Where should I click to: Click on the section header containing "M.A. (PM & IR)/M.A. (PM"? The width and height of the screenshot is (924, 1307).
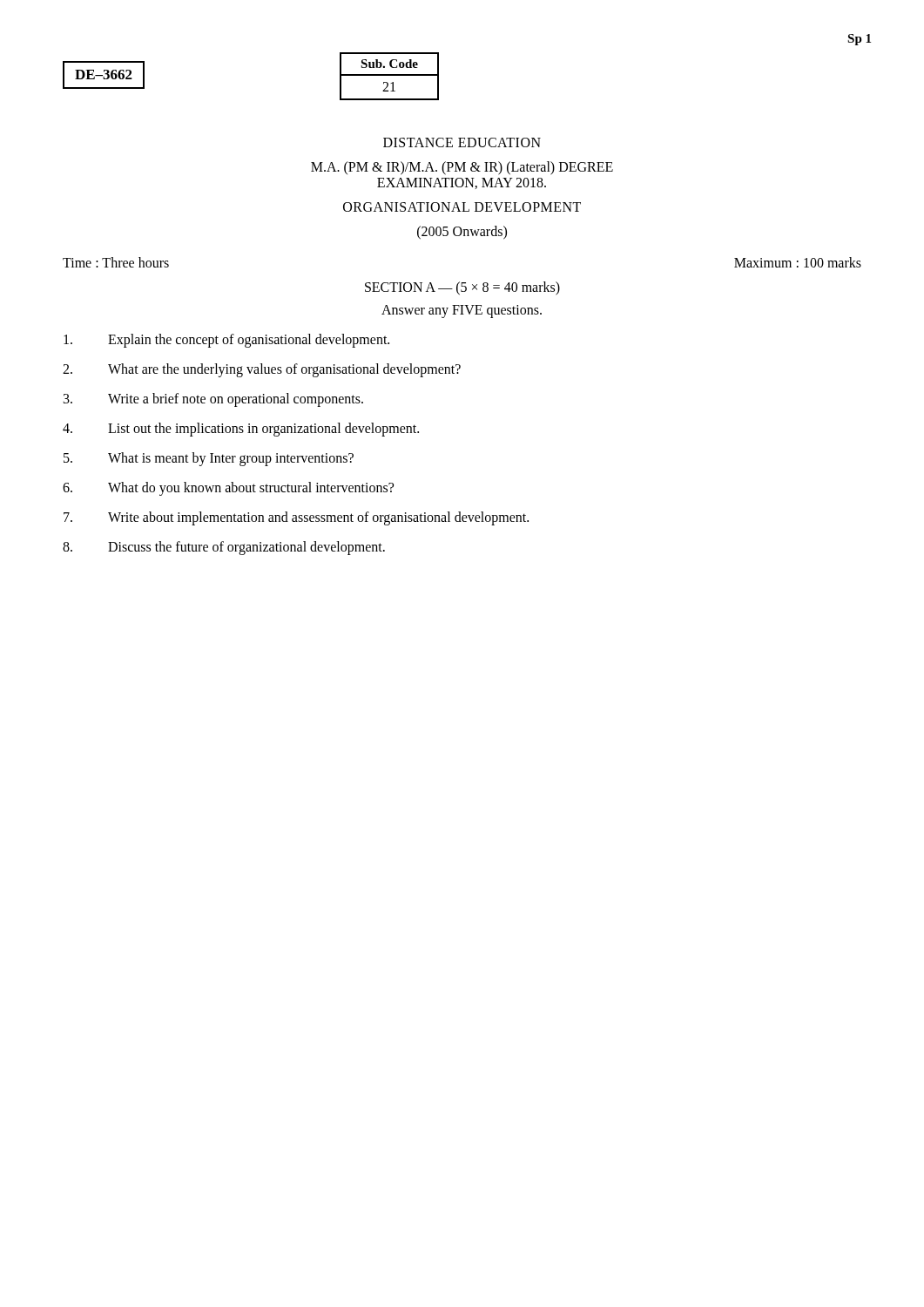click(462, 175)
